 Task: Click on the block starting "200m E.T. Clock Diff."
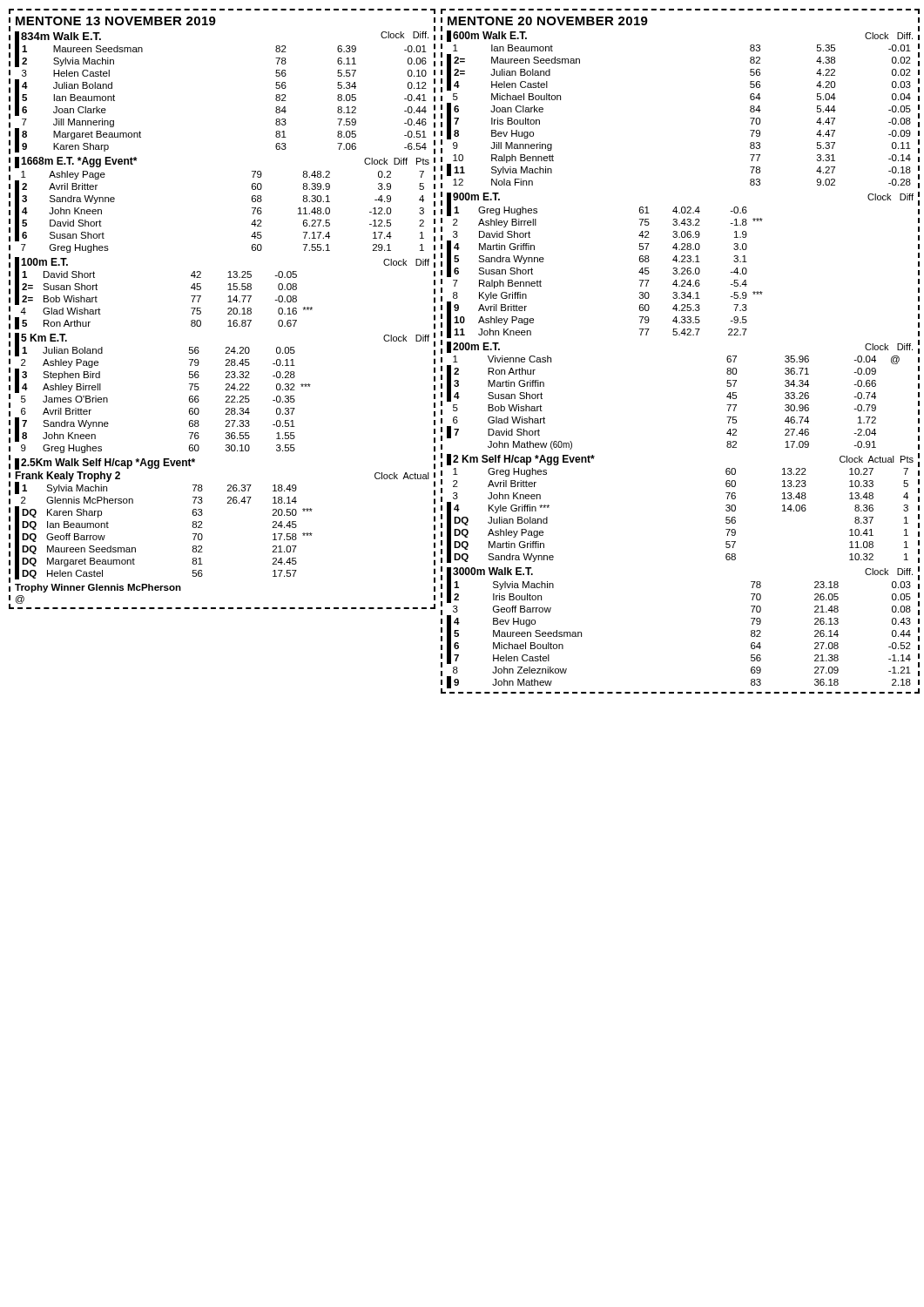469,347
